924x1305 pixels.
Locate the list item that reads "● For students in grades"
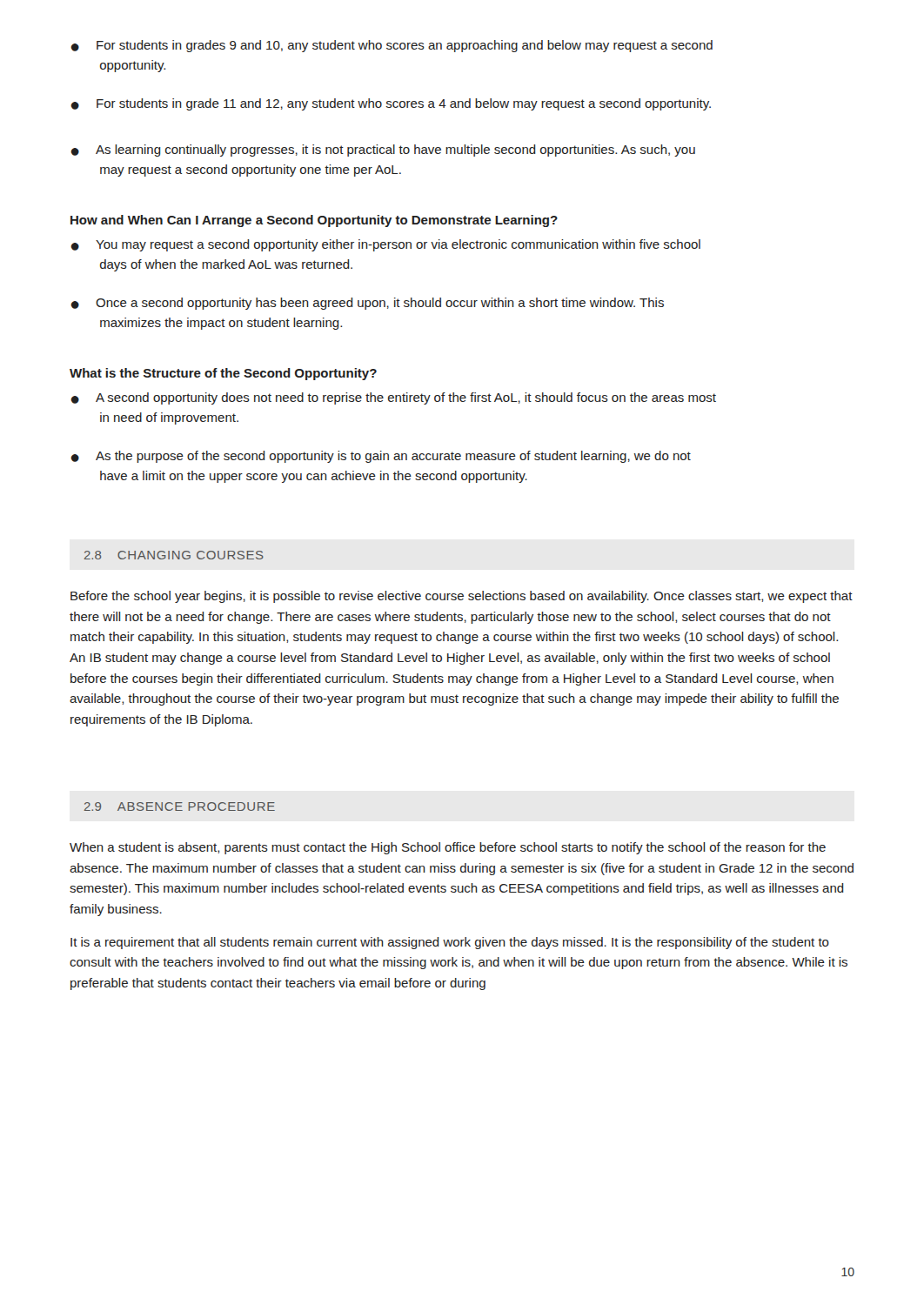pos(462,55)
